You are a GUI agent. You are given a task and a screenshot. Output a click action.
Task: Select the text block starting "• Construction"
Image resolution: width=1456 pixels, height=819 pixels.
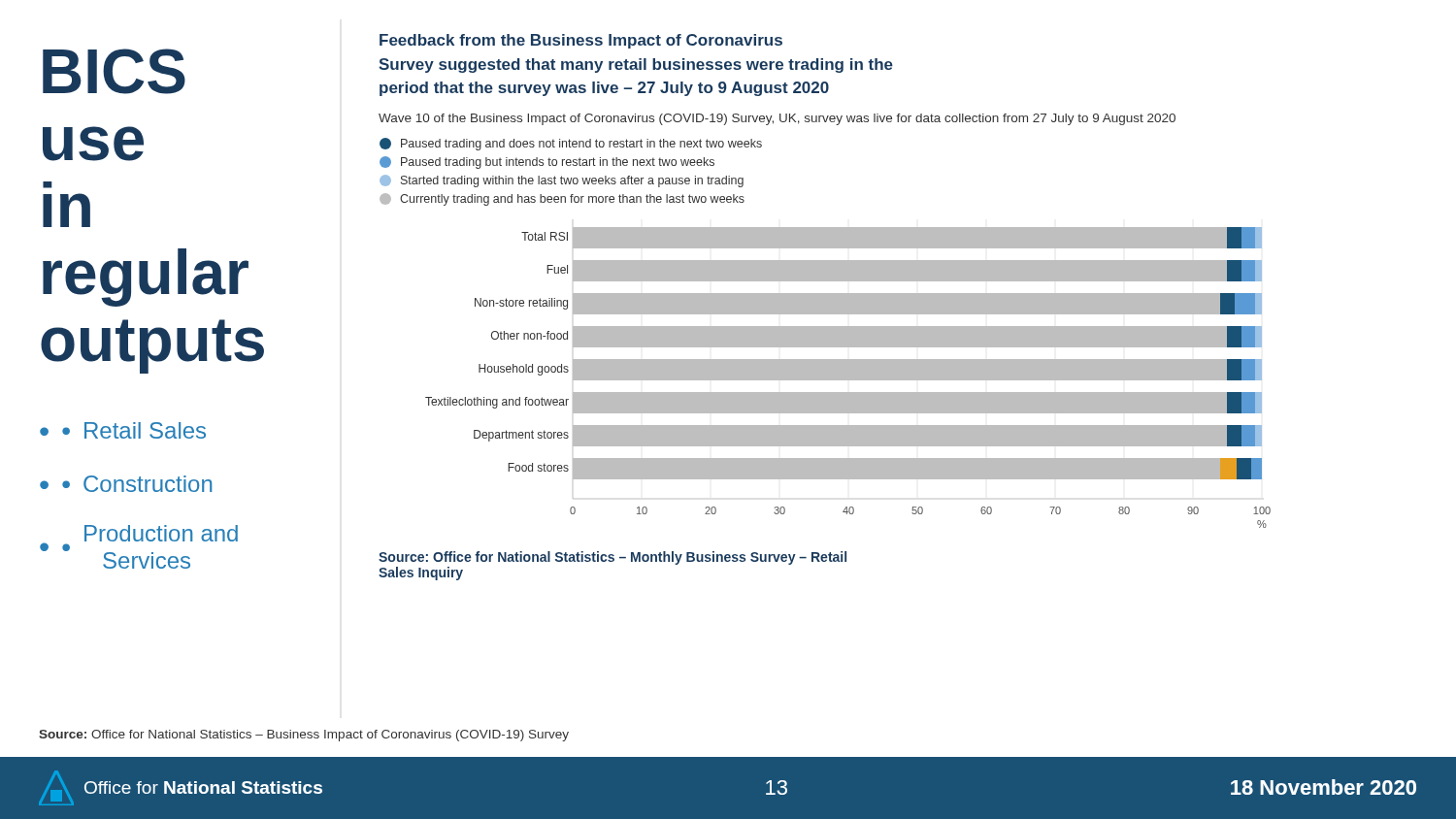[137, 484]
